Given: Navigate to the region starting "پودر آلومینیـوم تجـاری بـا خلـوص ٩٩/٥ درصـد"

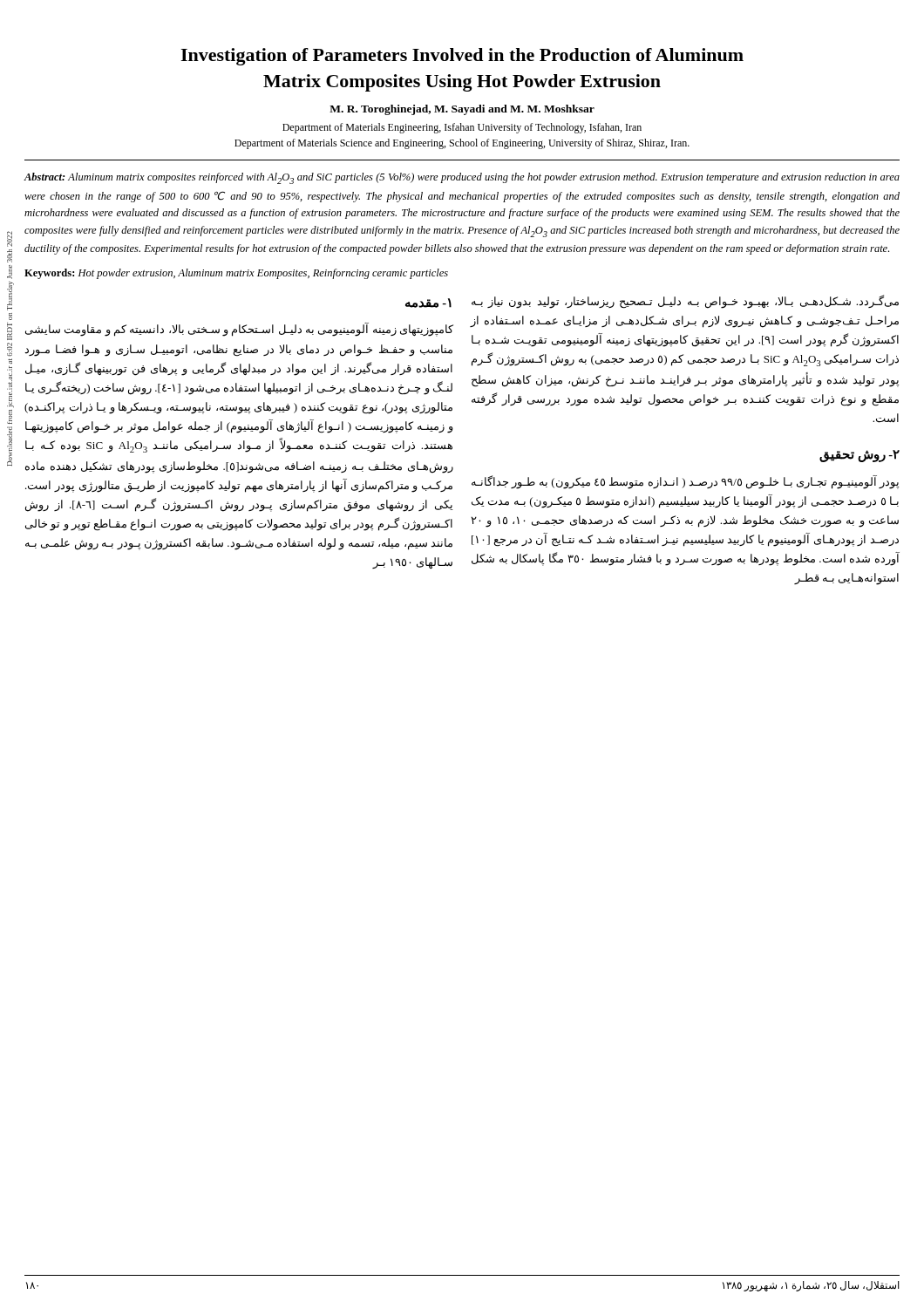Looking at the screenshot, I should pos(685,530).
